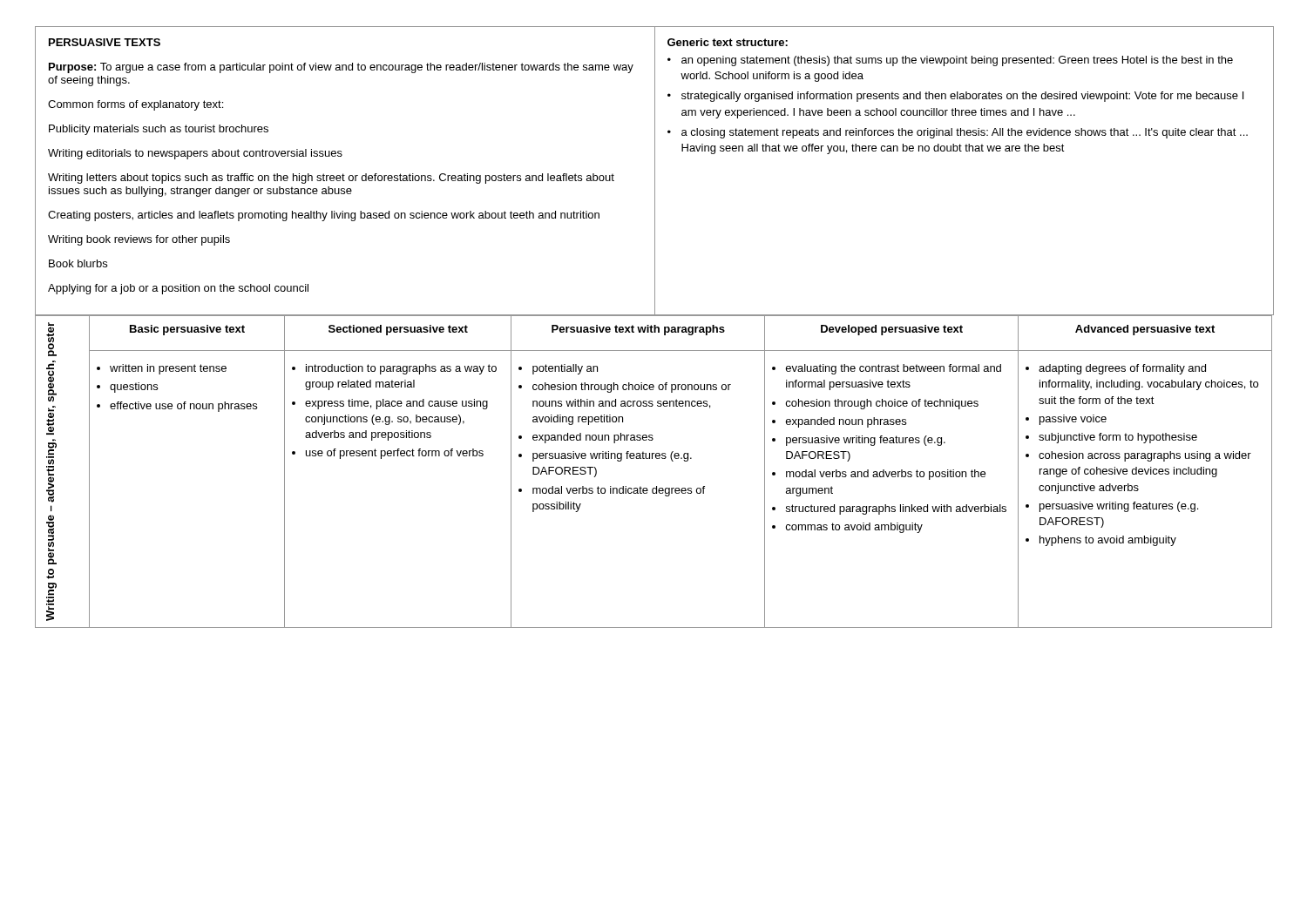
Task: Select the table that reads "PERSUASIVE TEXTS Purpose: To argue"
Action: point(654,171)
